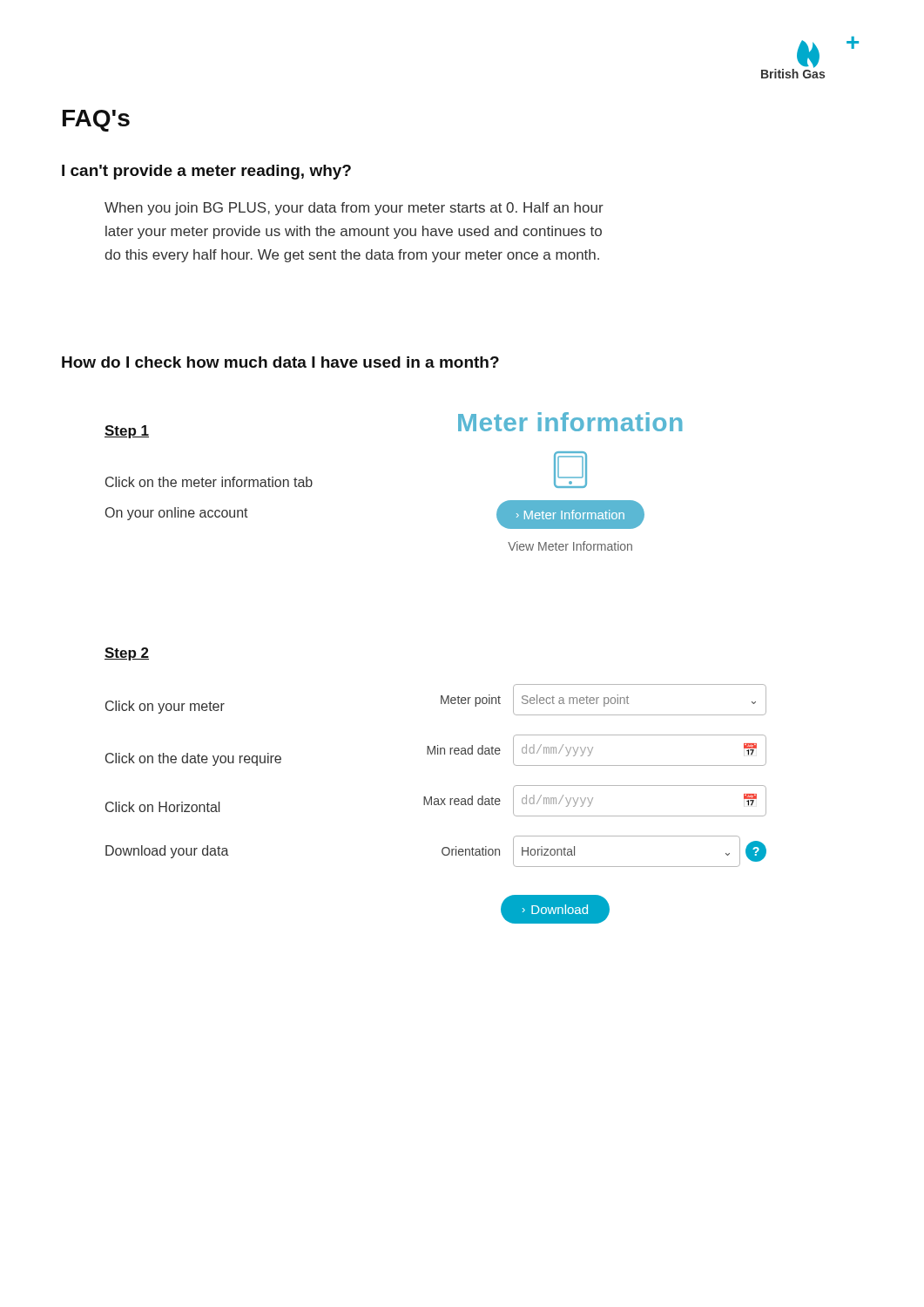Screen dimensions: 1307x924
Task: Click the title
Action: pos(96,118)
